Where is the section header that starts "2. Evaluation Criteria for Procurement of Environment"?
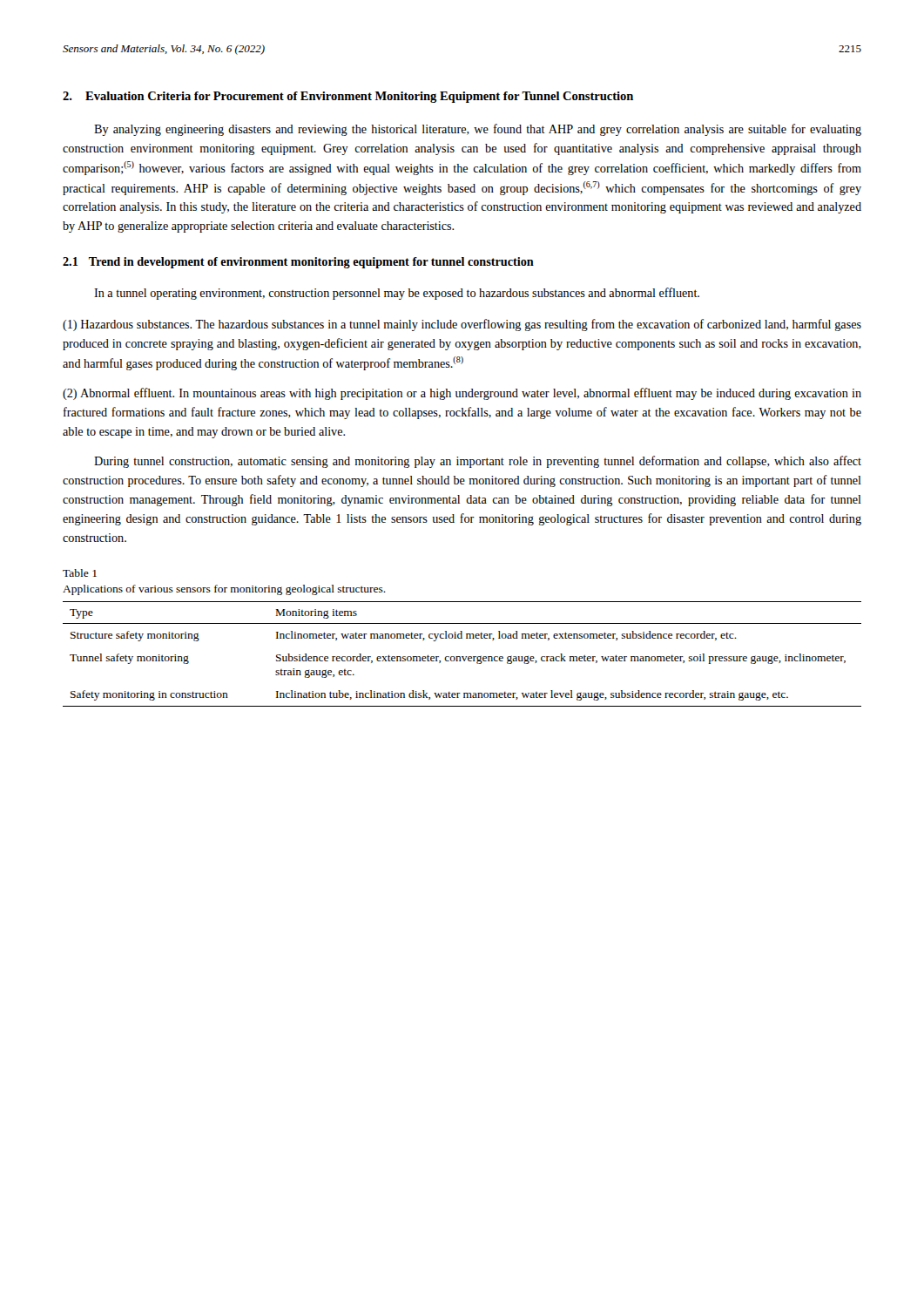 click(348, 96)
